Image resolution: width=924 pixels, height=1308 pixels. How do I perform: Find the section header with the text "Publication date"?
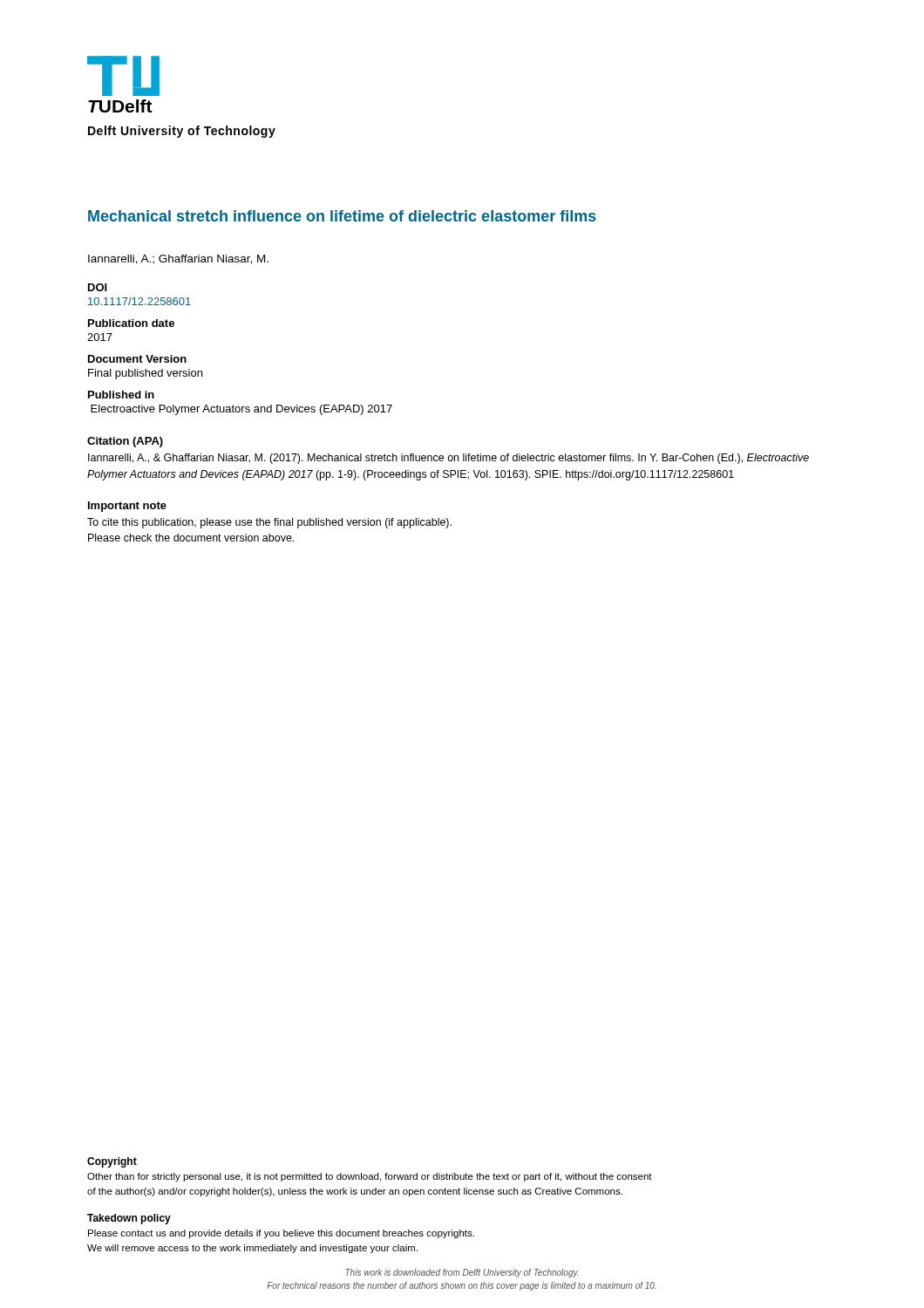[x=131, y=323]
